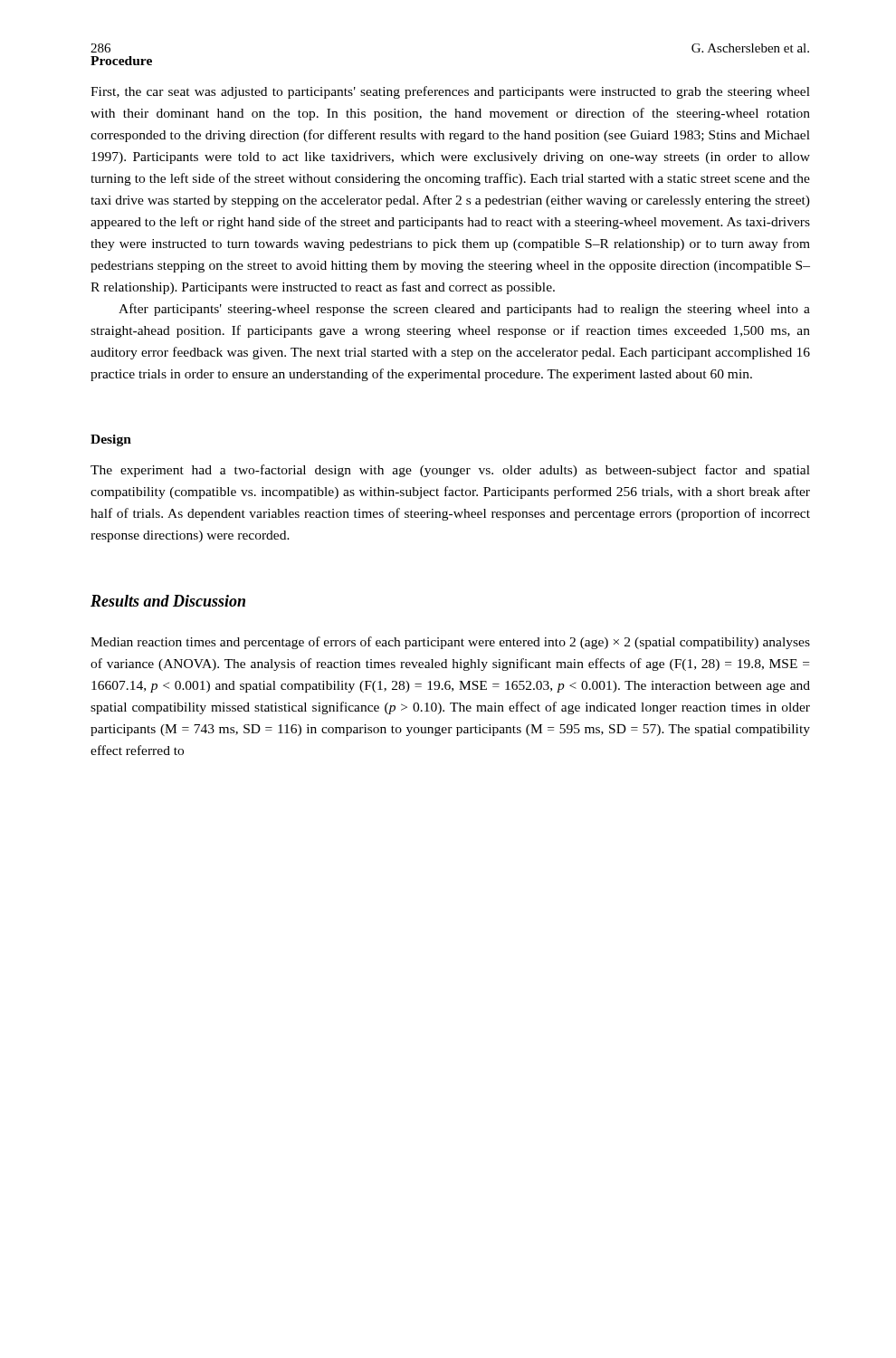Viewport: 896px width, 1358px height.
Task: Locate the block starting "Median reaction times and percentage of errors"
Action: pyautogui.click(x=450, y=696)
